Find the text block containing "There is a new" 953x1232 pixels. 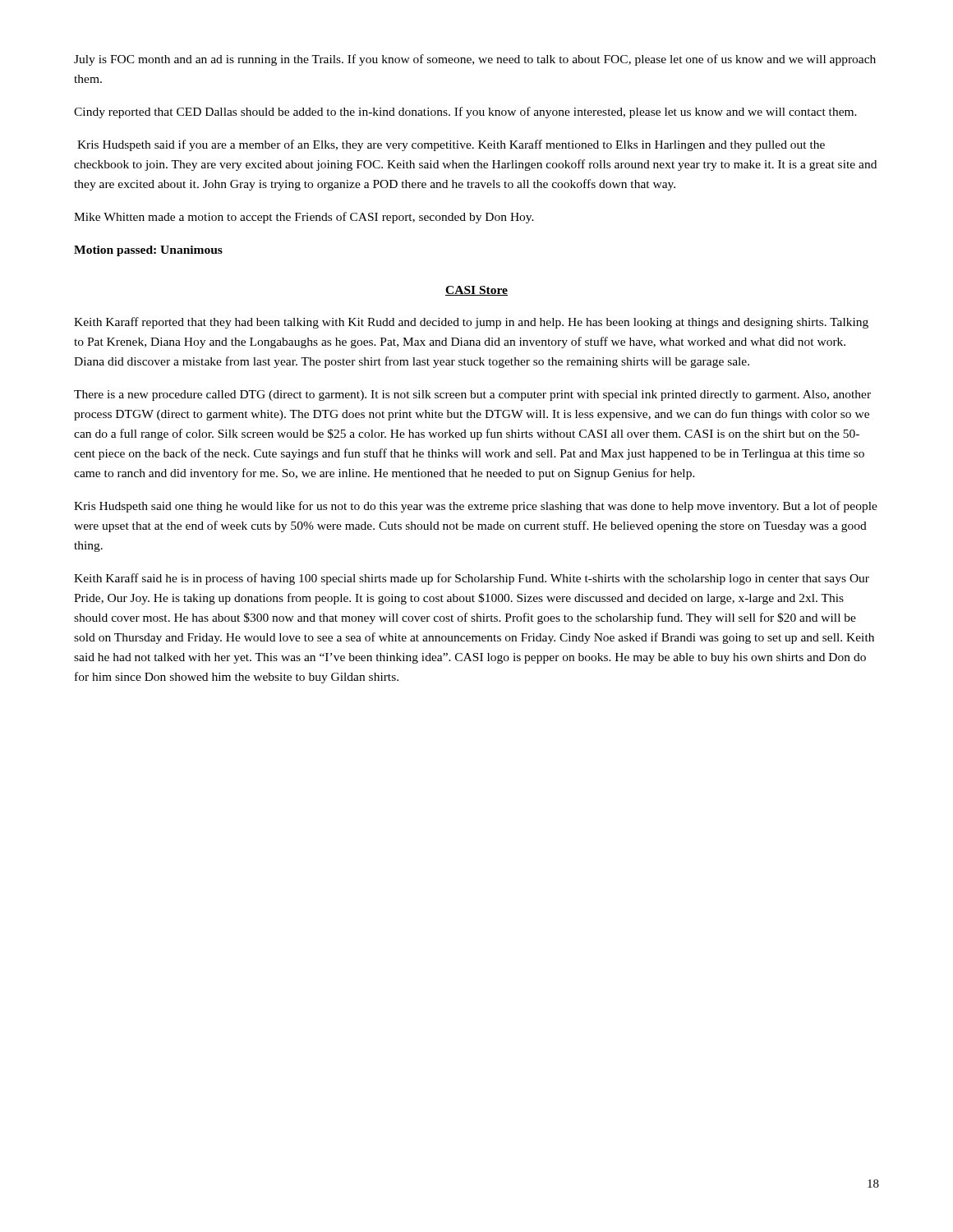pyautogui.click(x=472, y=433)
